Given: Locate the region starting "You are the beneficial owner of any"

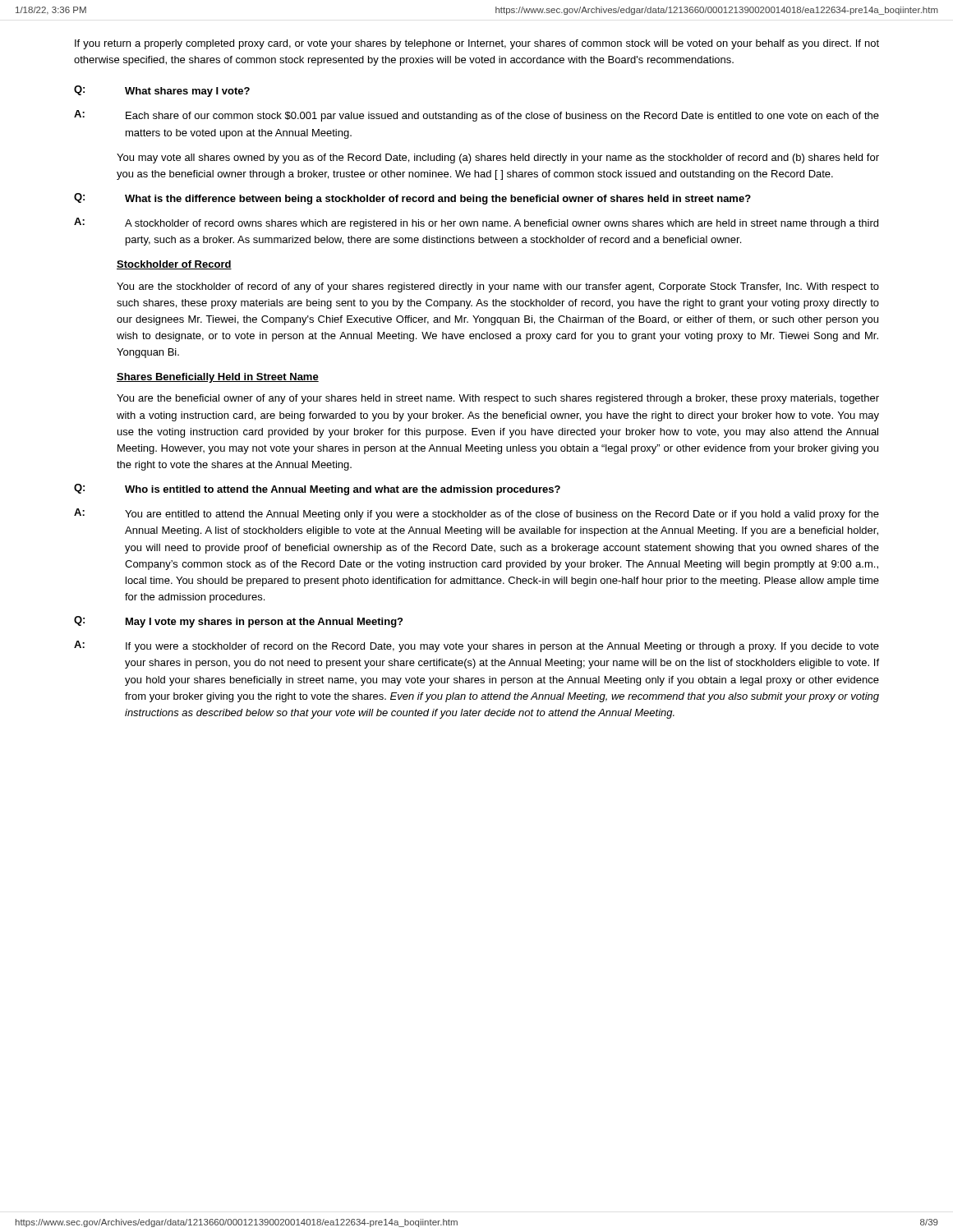Looking at the screenshot, I should click(498, 431).
